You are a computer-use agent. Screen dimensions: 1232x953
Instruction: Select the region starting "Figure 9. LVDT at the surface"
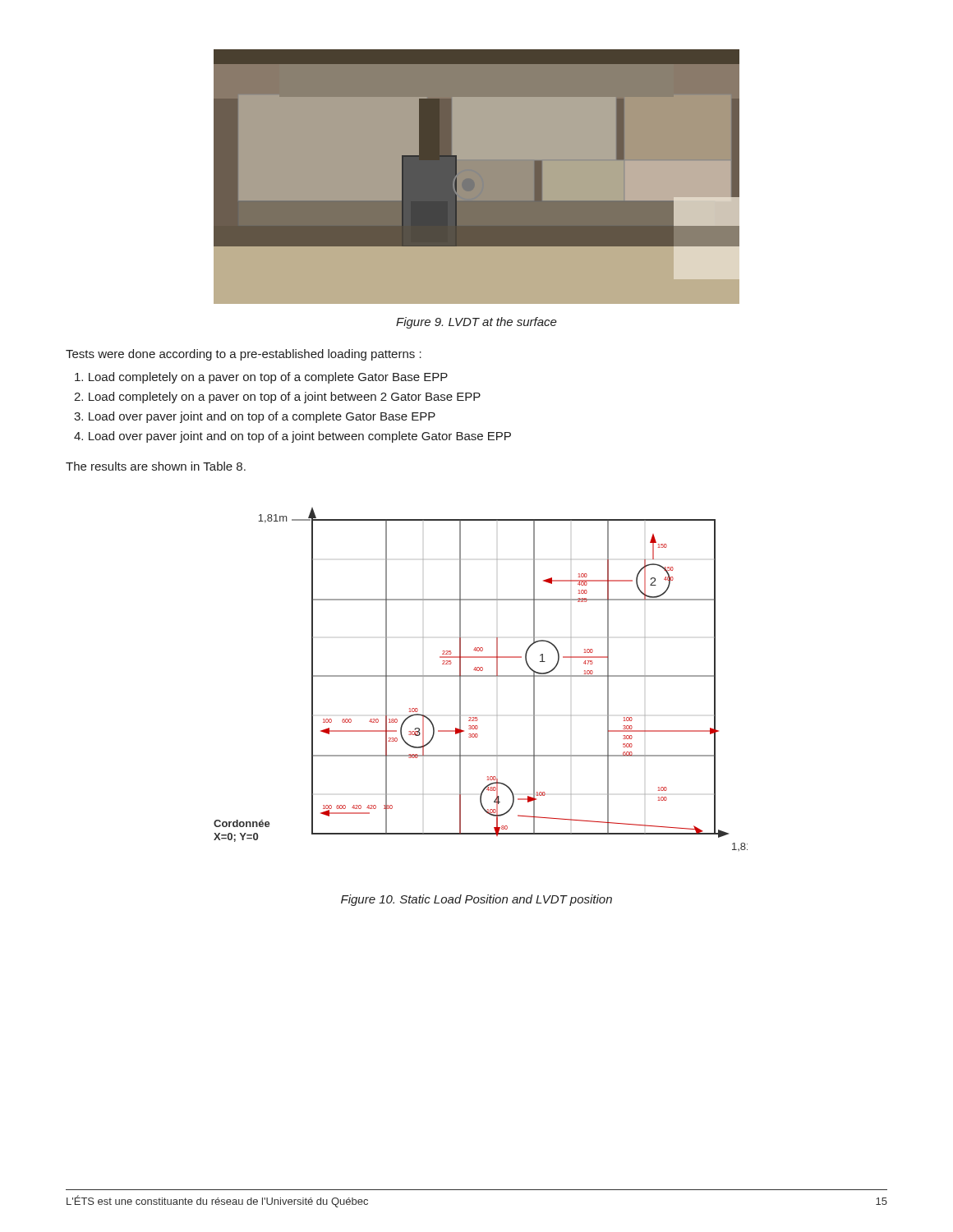coord(476,322)
